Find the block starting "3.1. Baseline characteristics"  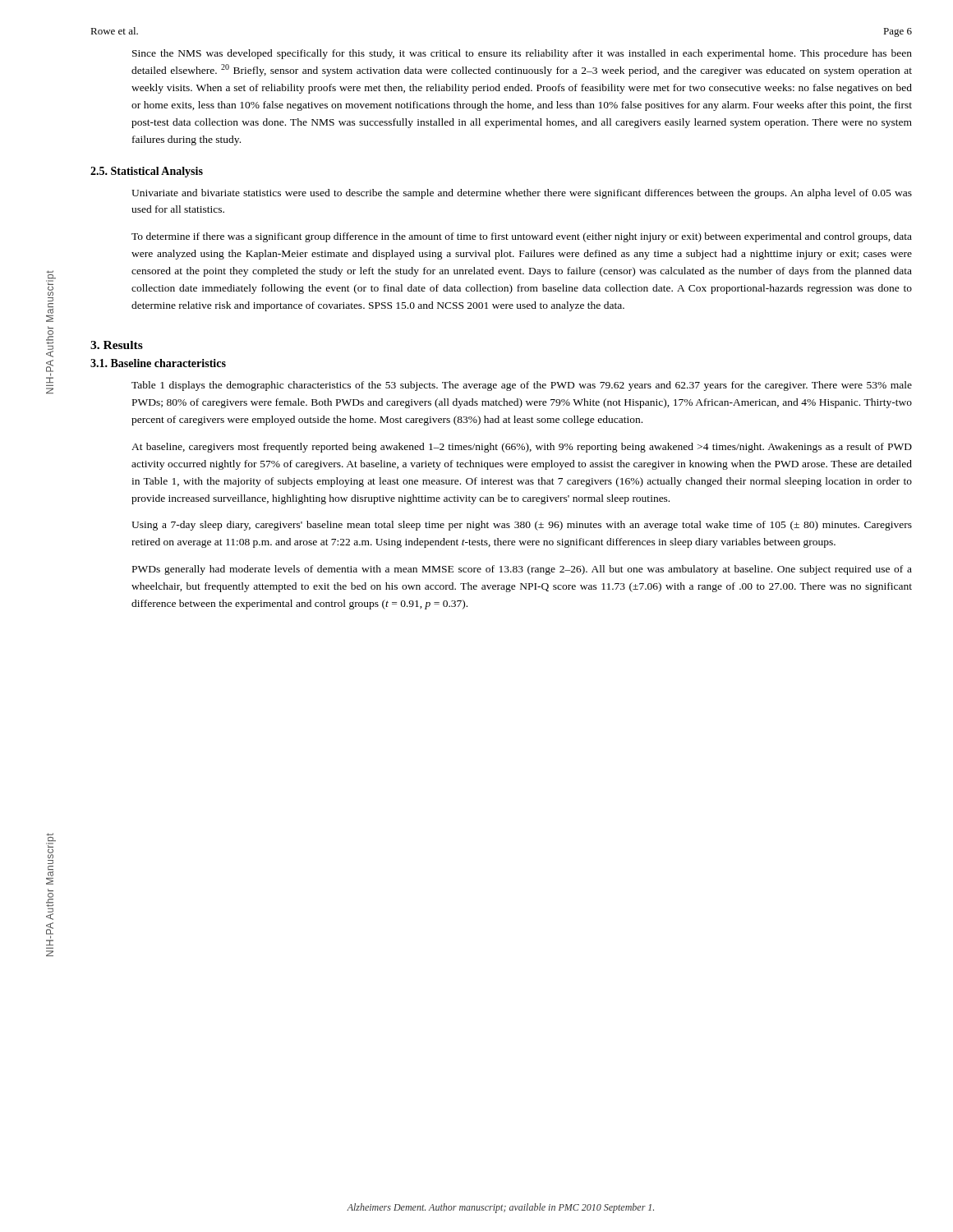(158, 363)
